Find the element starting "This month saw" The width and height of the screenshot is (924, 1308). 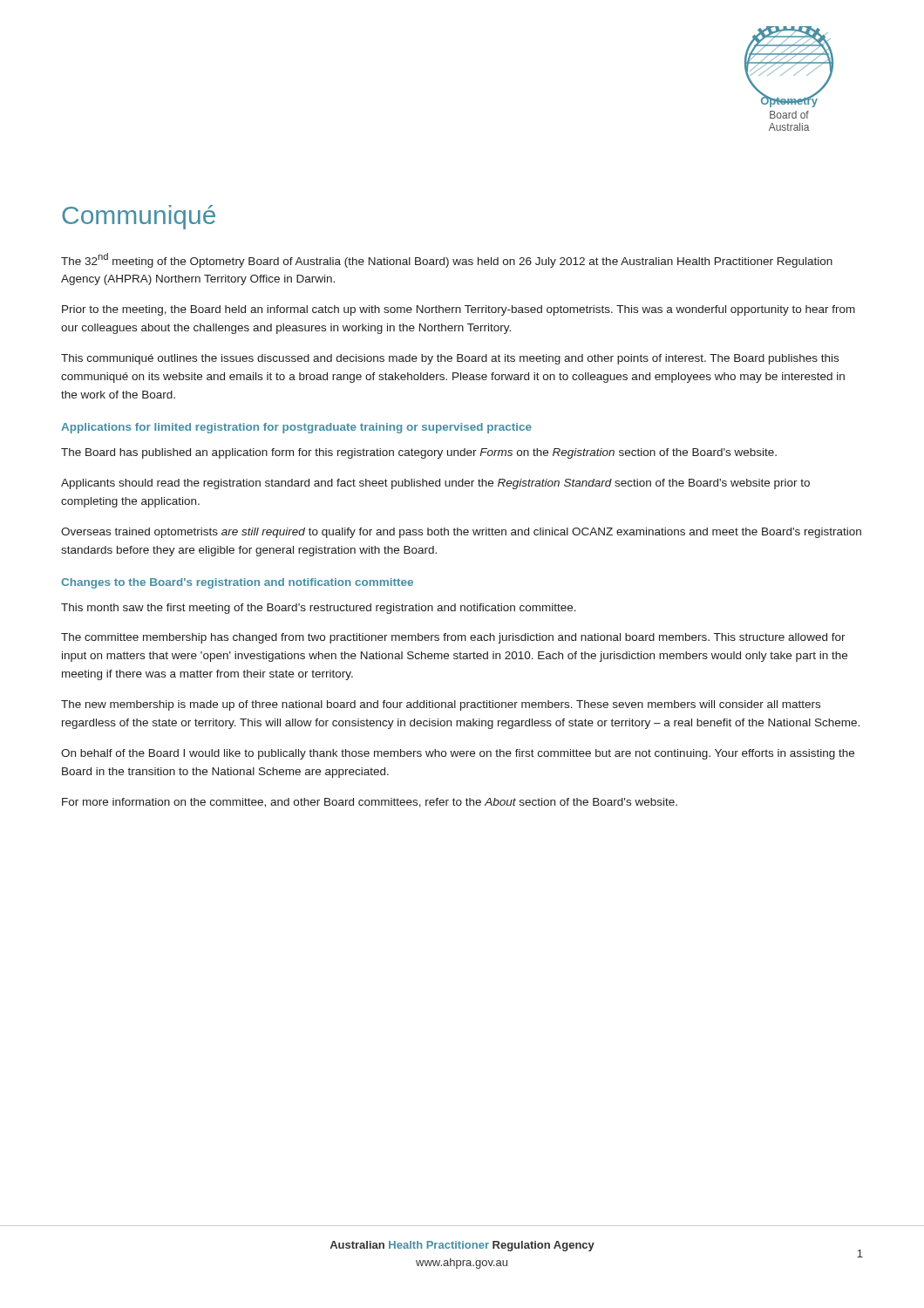point(319,607)
